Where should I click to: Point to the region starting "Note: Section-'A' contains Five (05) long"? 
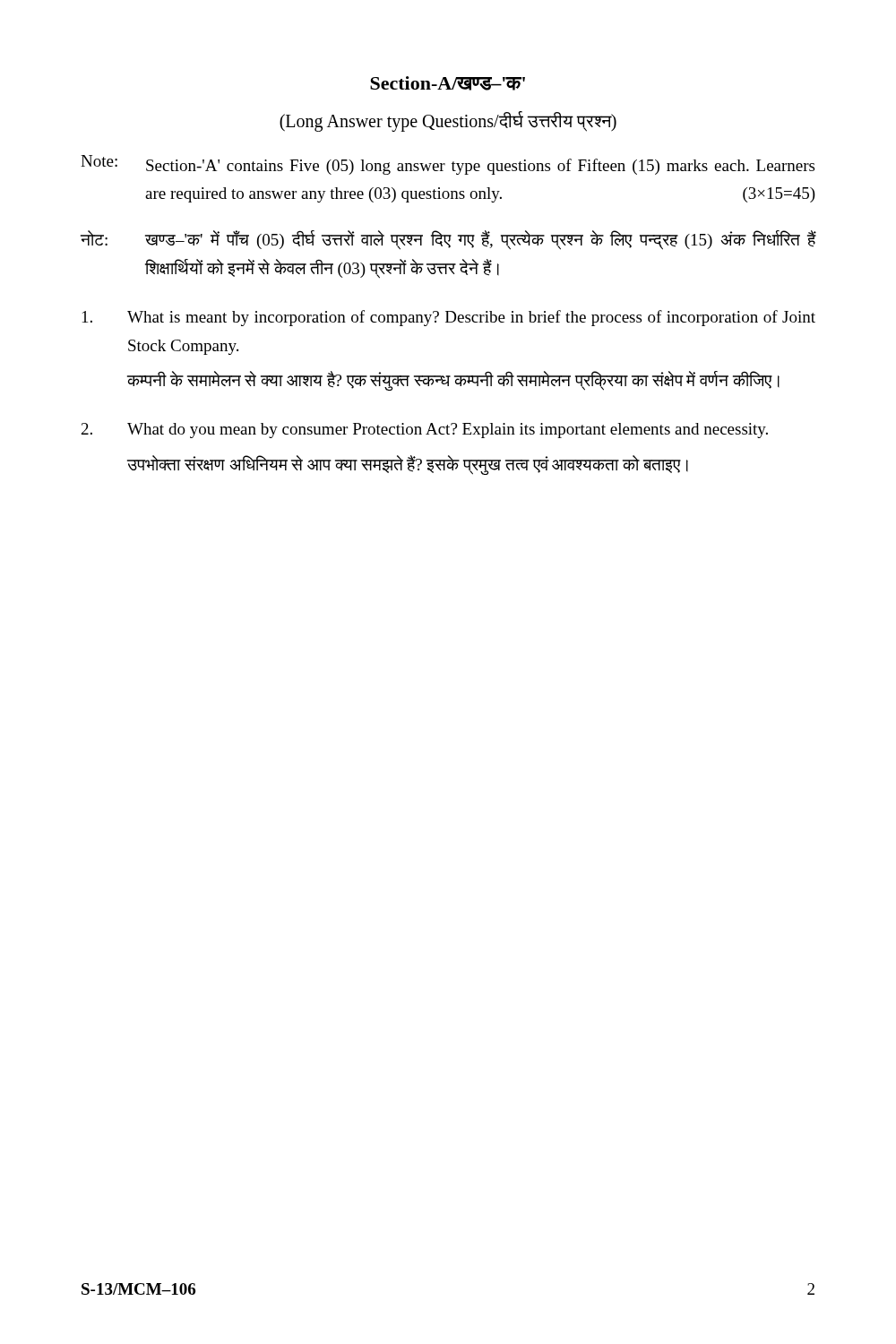pos(448,180)
